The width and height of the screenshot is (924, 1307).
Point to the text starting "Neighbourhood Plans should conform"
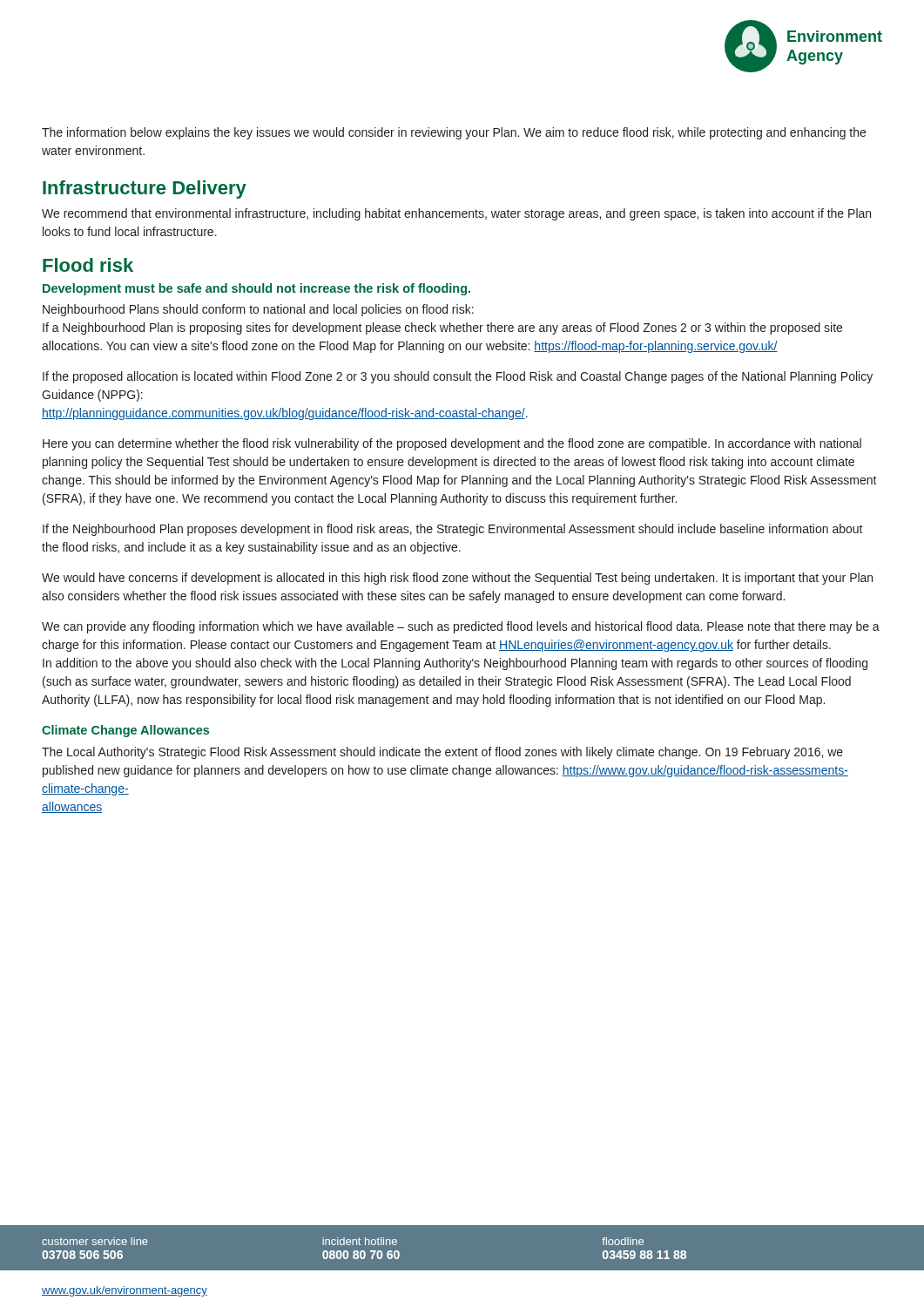pyautogui.click(x=442, y=328)
